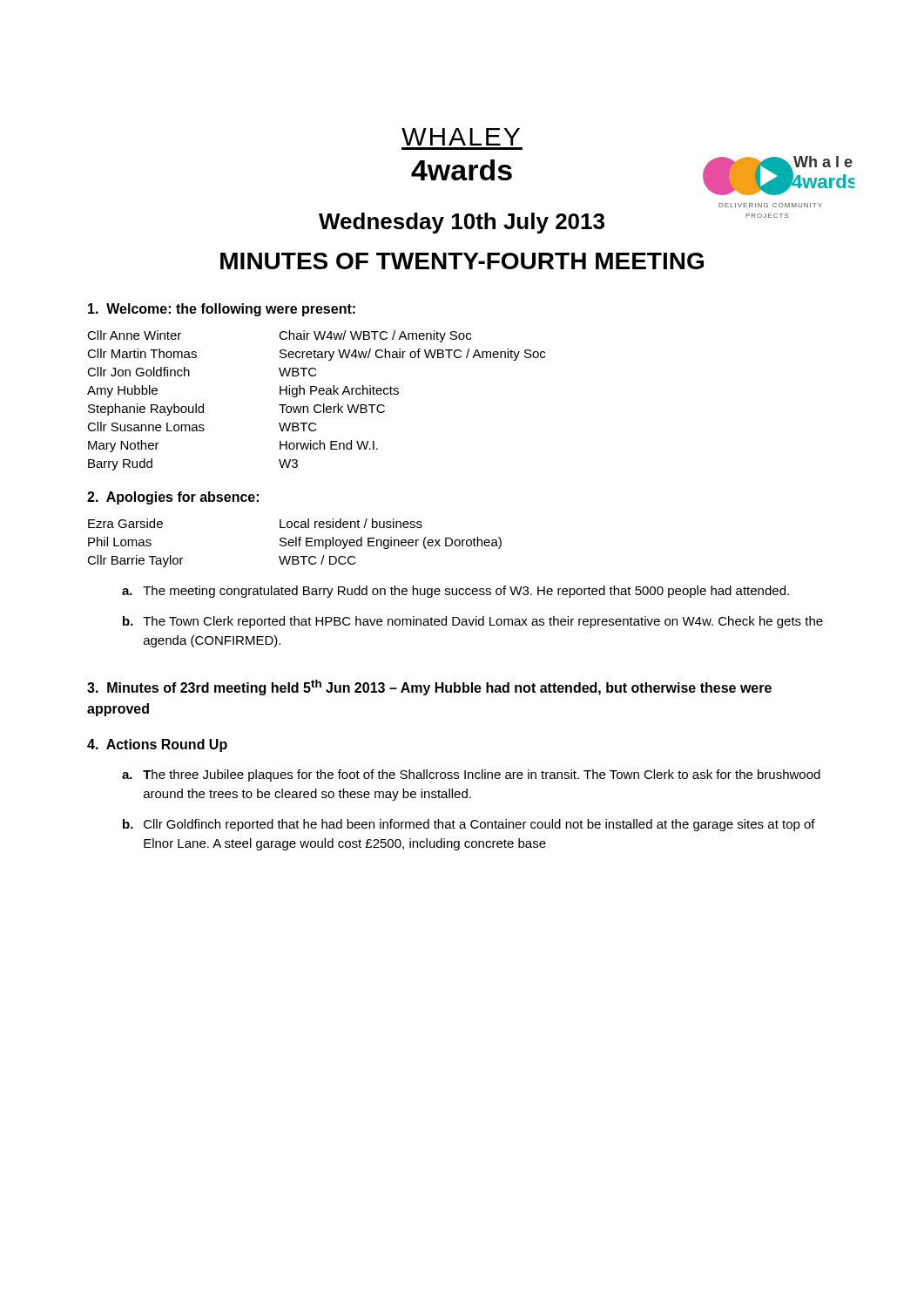The width and height of the screenshot is (924, 1307).
Task: Locate the passage starting "a. The meeting congratulated Barry Rudd"
Action: coord(478,591)
